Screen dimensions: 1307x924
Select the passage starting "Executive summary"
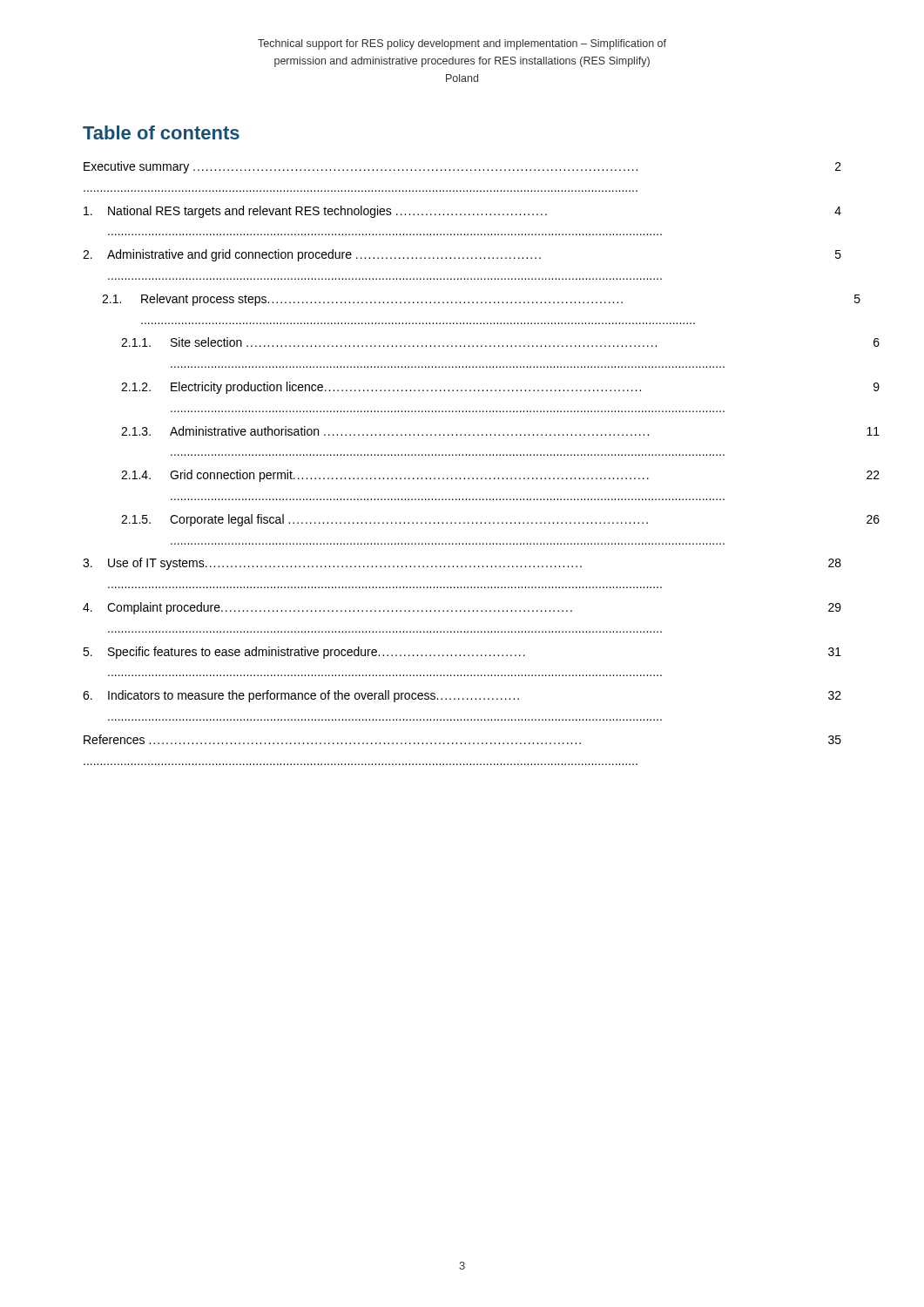pos(462,178)
